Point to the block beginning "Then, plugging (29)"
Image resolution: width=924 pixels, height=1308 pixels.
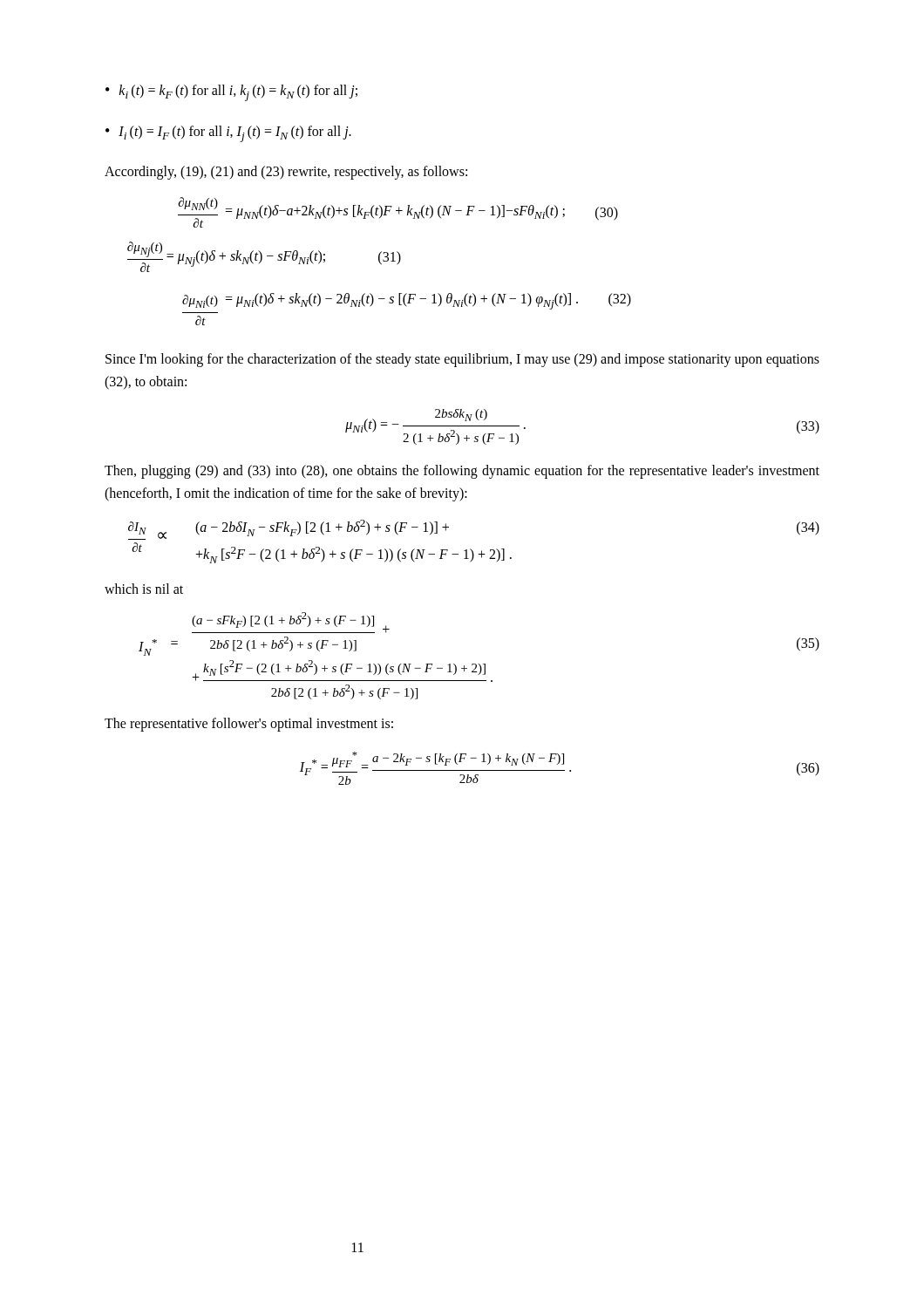click(462, 482)
